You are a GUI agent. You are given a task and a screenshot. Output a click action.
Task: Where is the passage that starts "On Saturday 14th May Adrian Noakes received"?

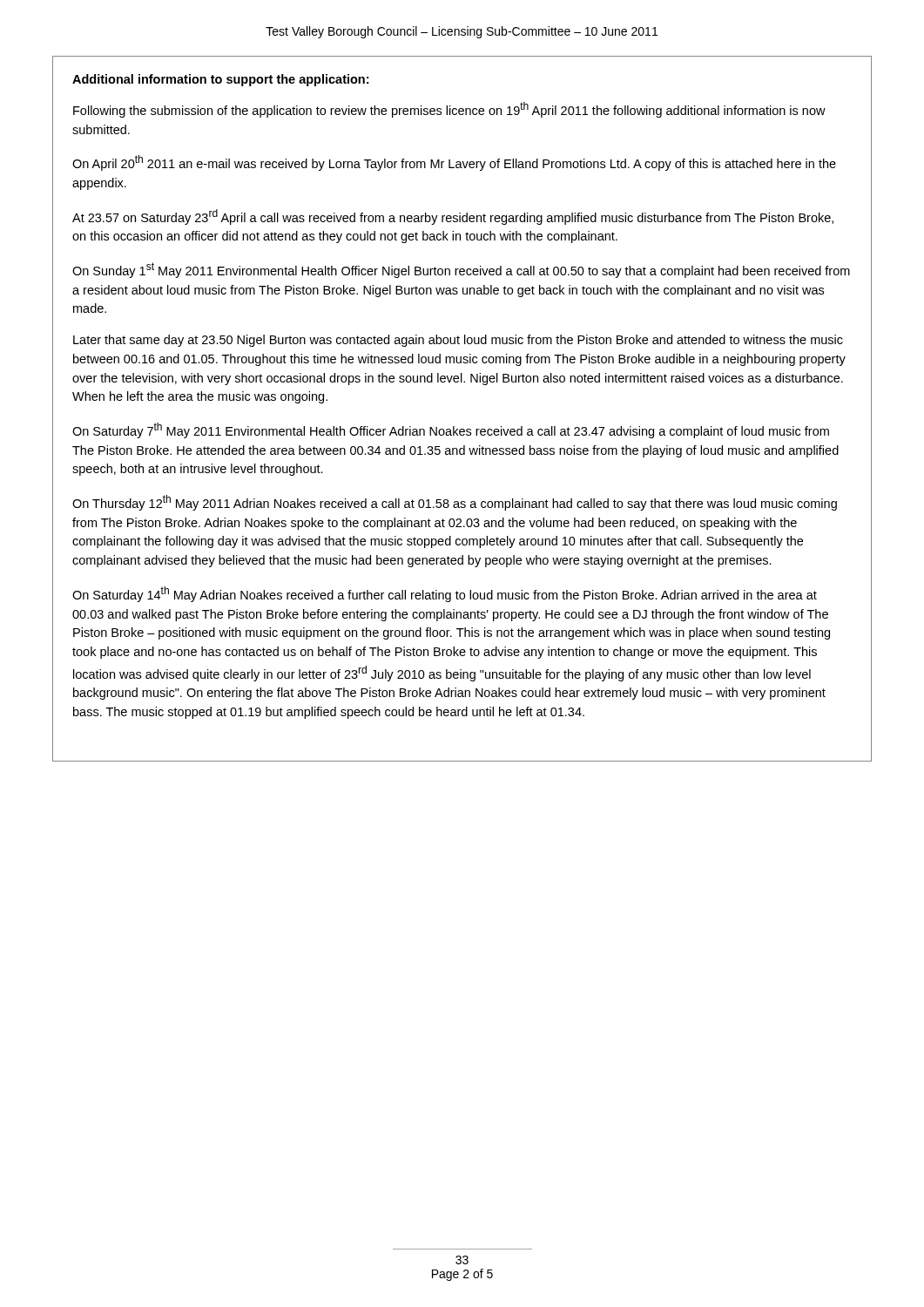pos(452,652)
